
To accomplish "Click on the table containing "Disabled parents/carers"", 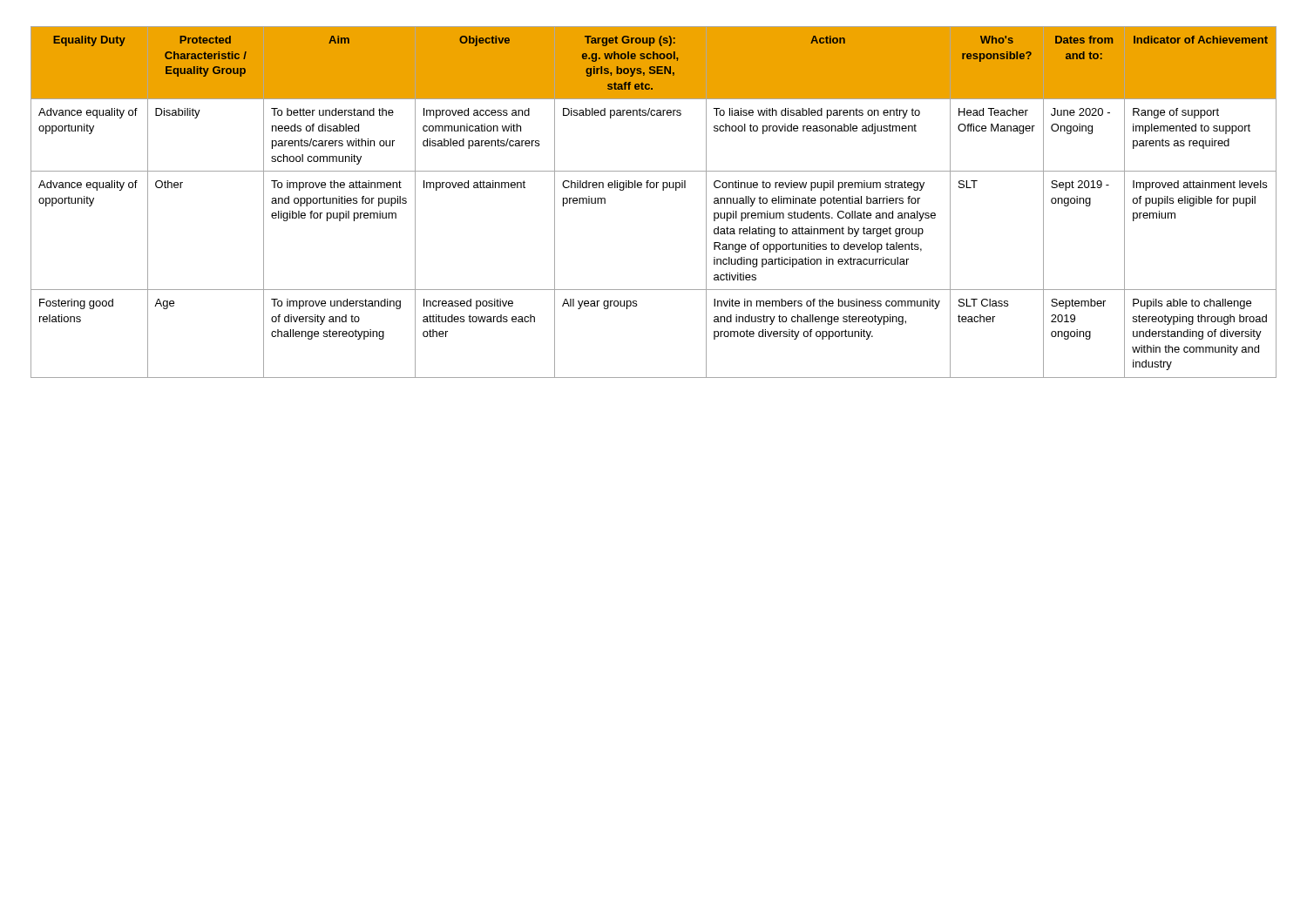I will 654,202.
